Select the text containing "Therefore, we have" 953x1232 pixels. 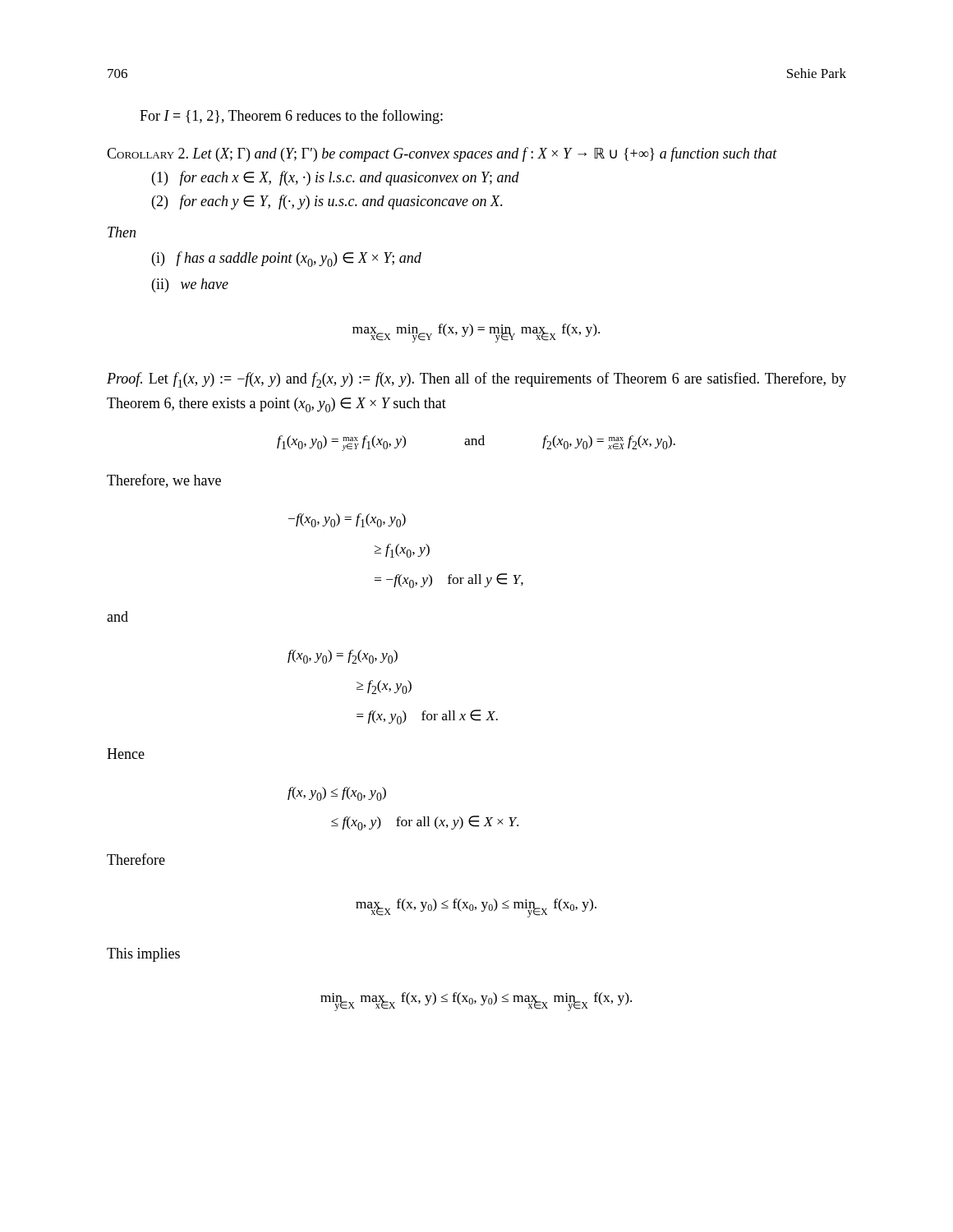(x=164, y=481)
